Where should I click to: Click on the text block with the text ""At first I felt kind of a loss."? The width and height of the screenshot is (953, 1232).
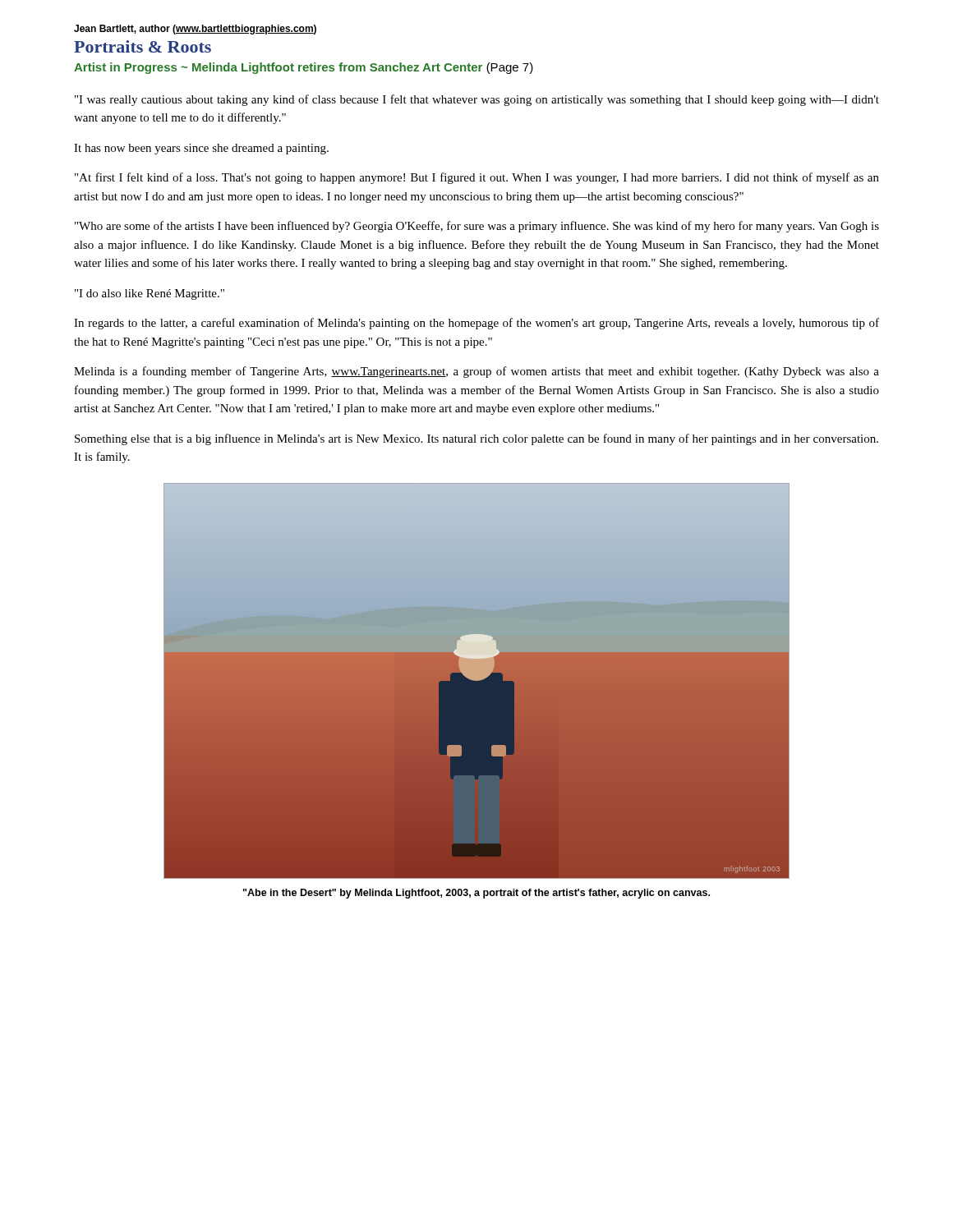click(x=476, y=187)
